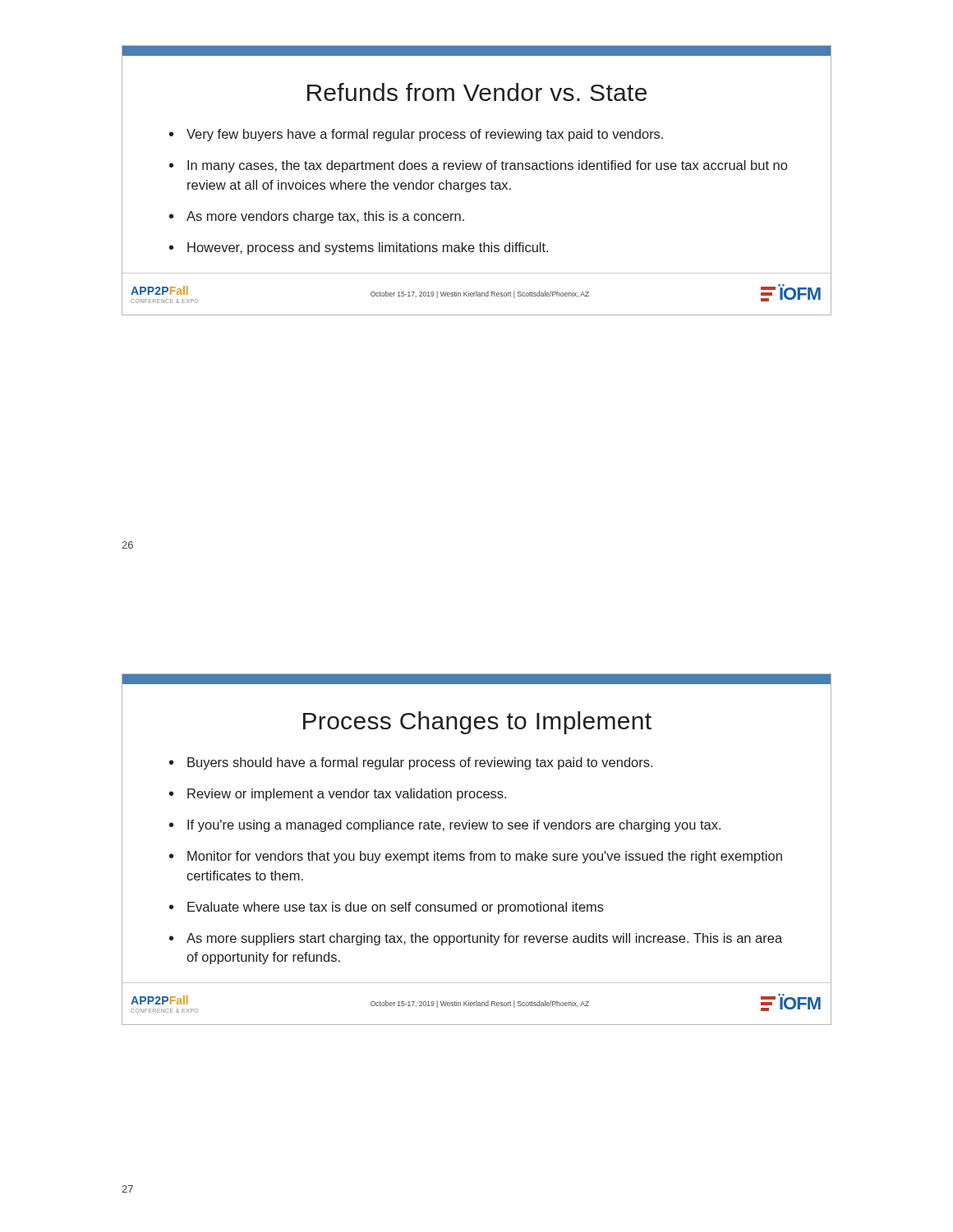Where is the title that starts "Refunds from Vendor"?
The image size is (953, 1232).
pyautogui.click(x=476, y=93)
